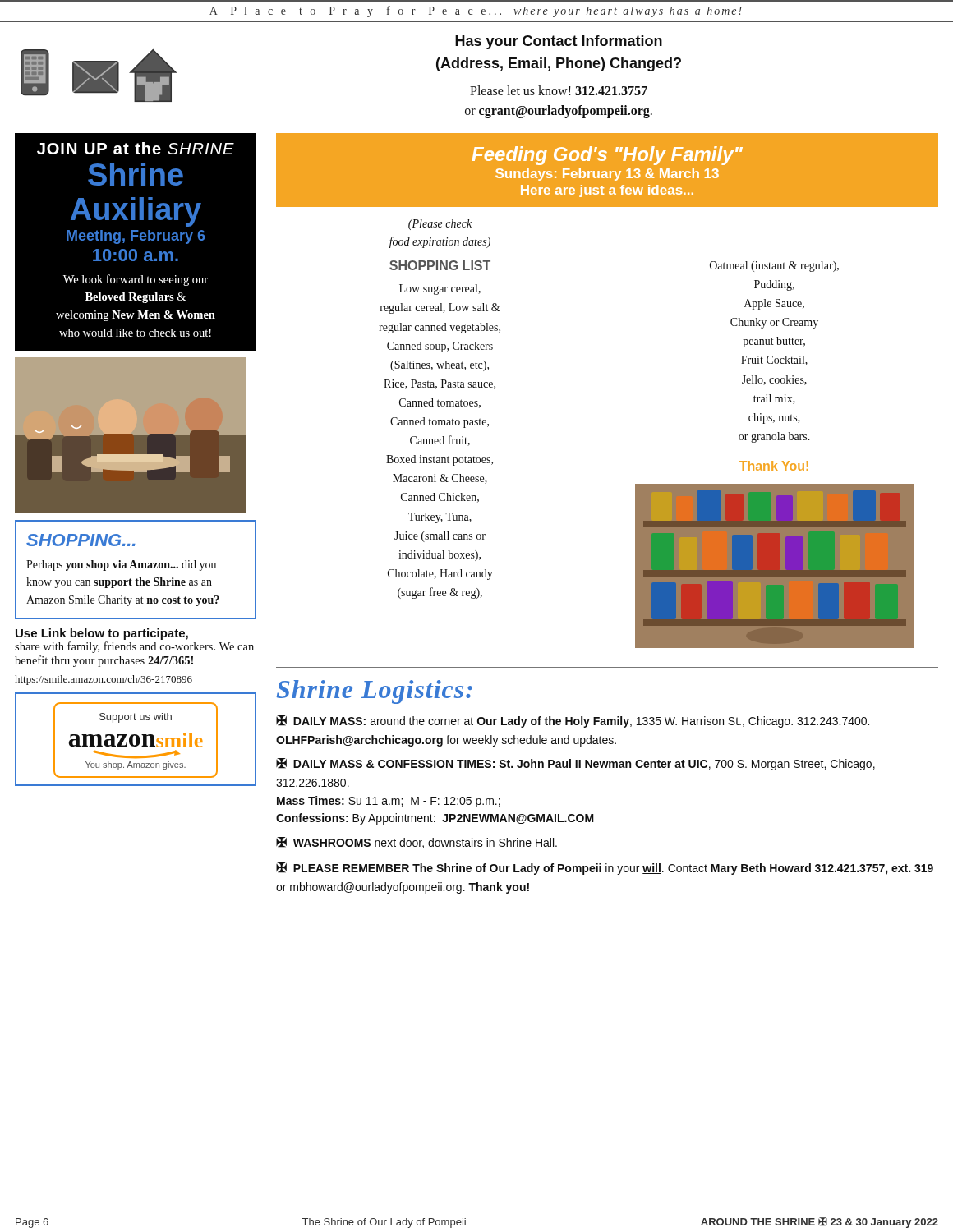This screenshot has width=953, height=1232.
Task: Click on the text block that reads "(Please checkfood expiration"
Action: coord(440,233)
